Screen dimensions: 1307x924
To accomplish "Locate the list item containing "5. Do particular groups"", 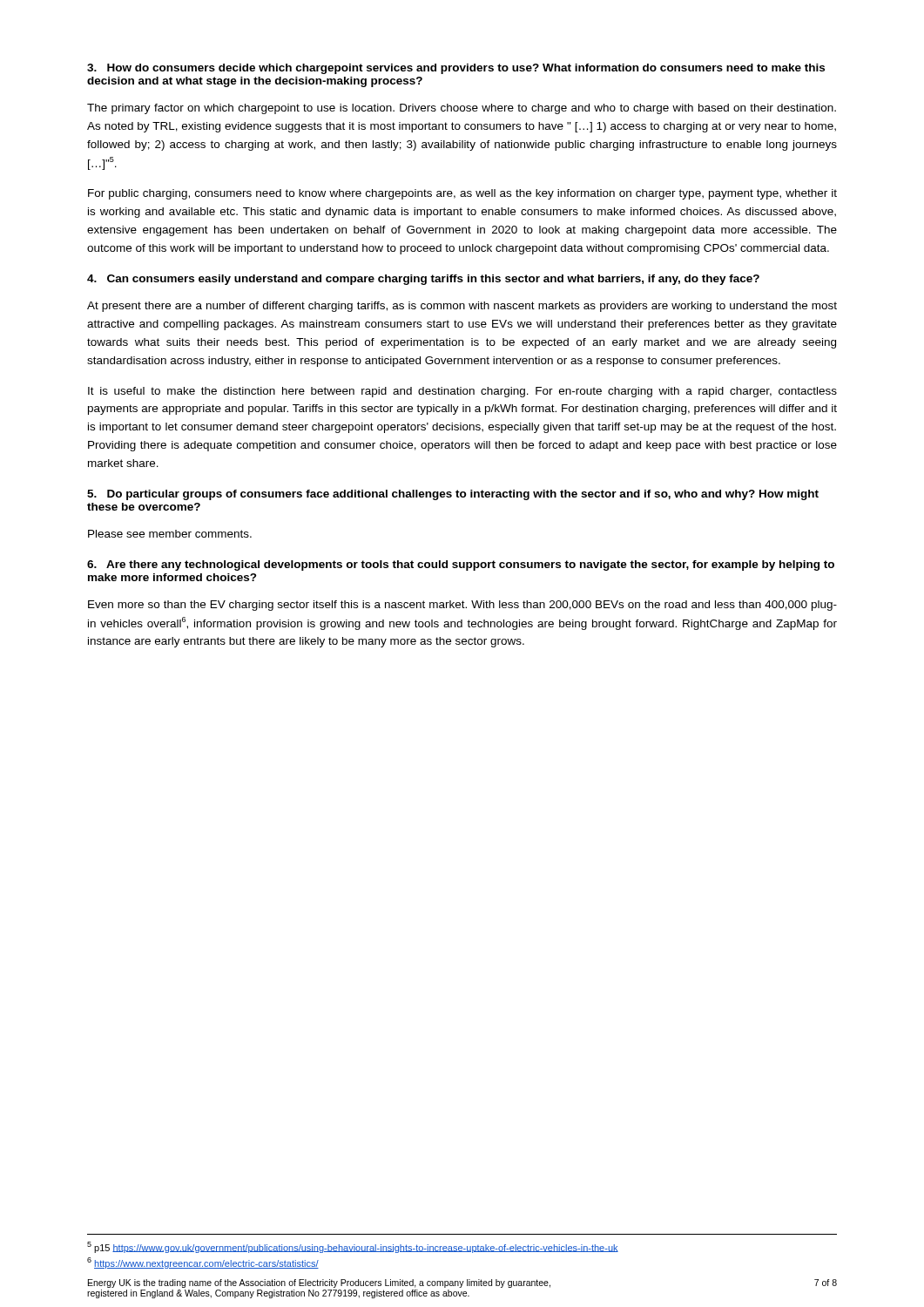I will tap(453, 500).
